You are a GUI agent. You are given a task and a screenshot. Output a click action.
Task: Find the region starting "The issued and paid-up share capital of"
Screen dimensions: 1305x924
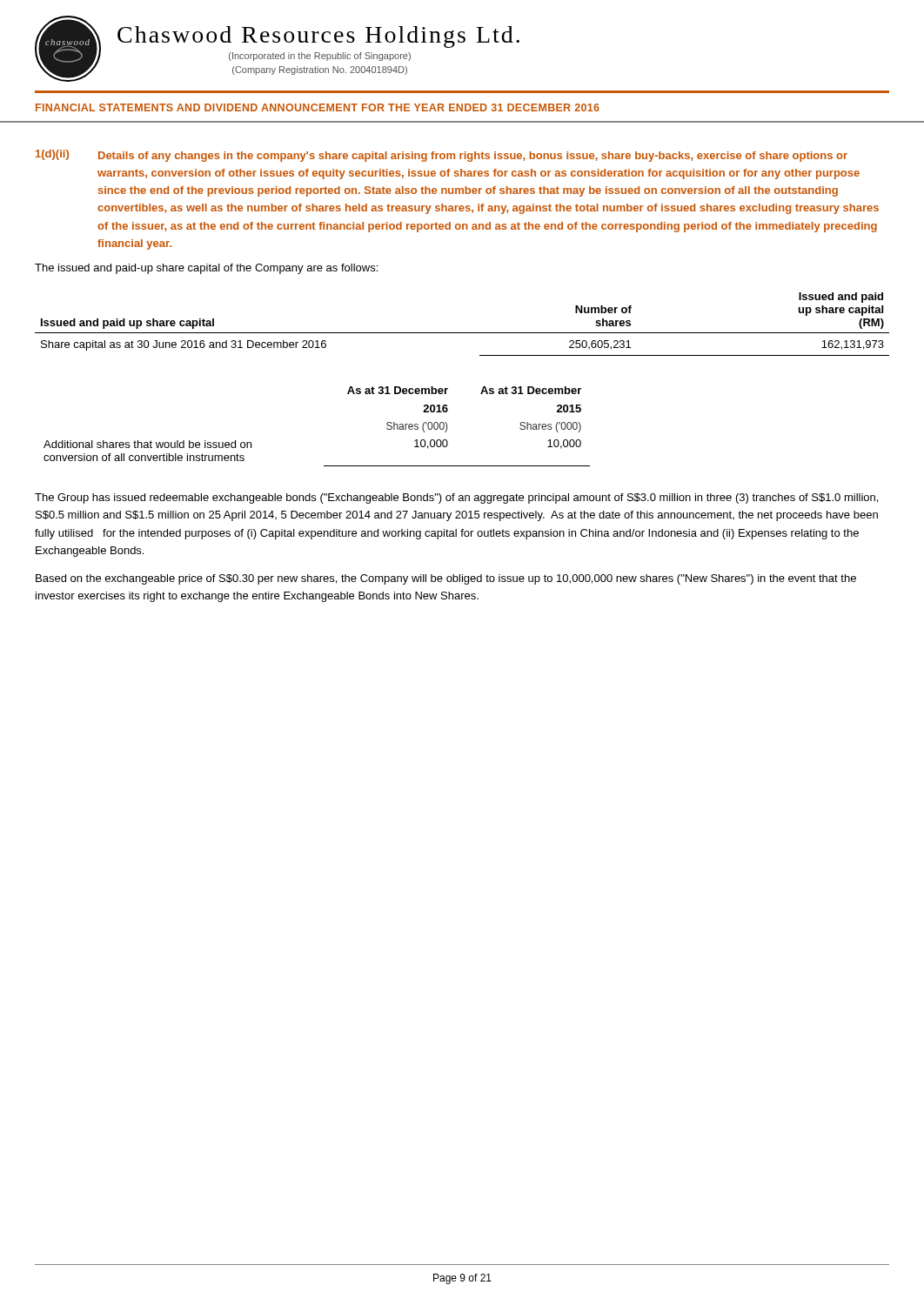coord(207,267)
